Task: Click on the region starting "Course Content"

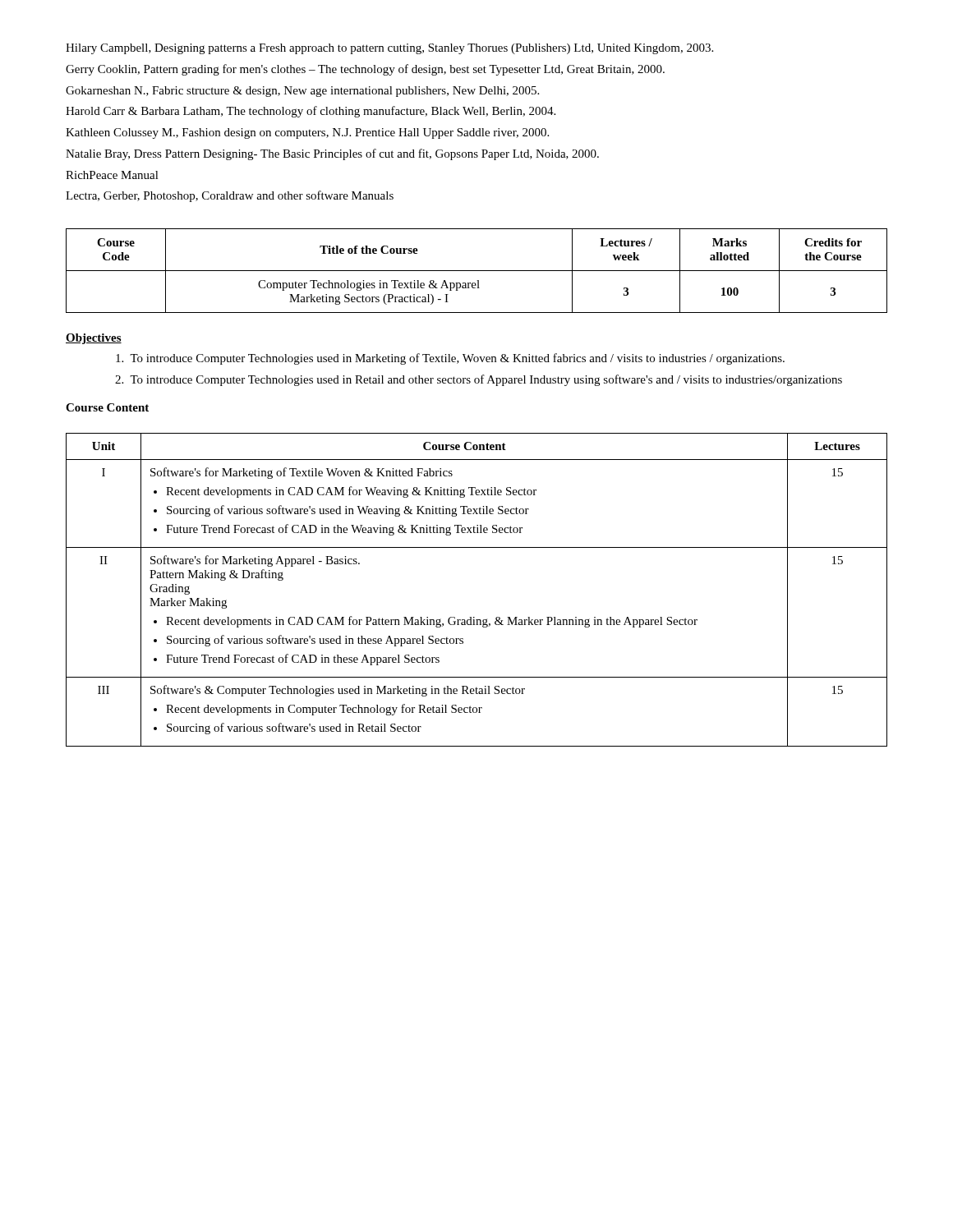Action: 107,407
